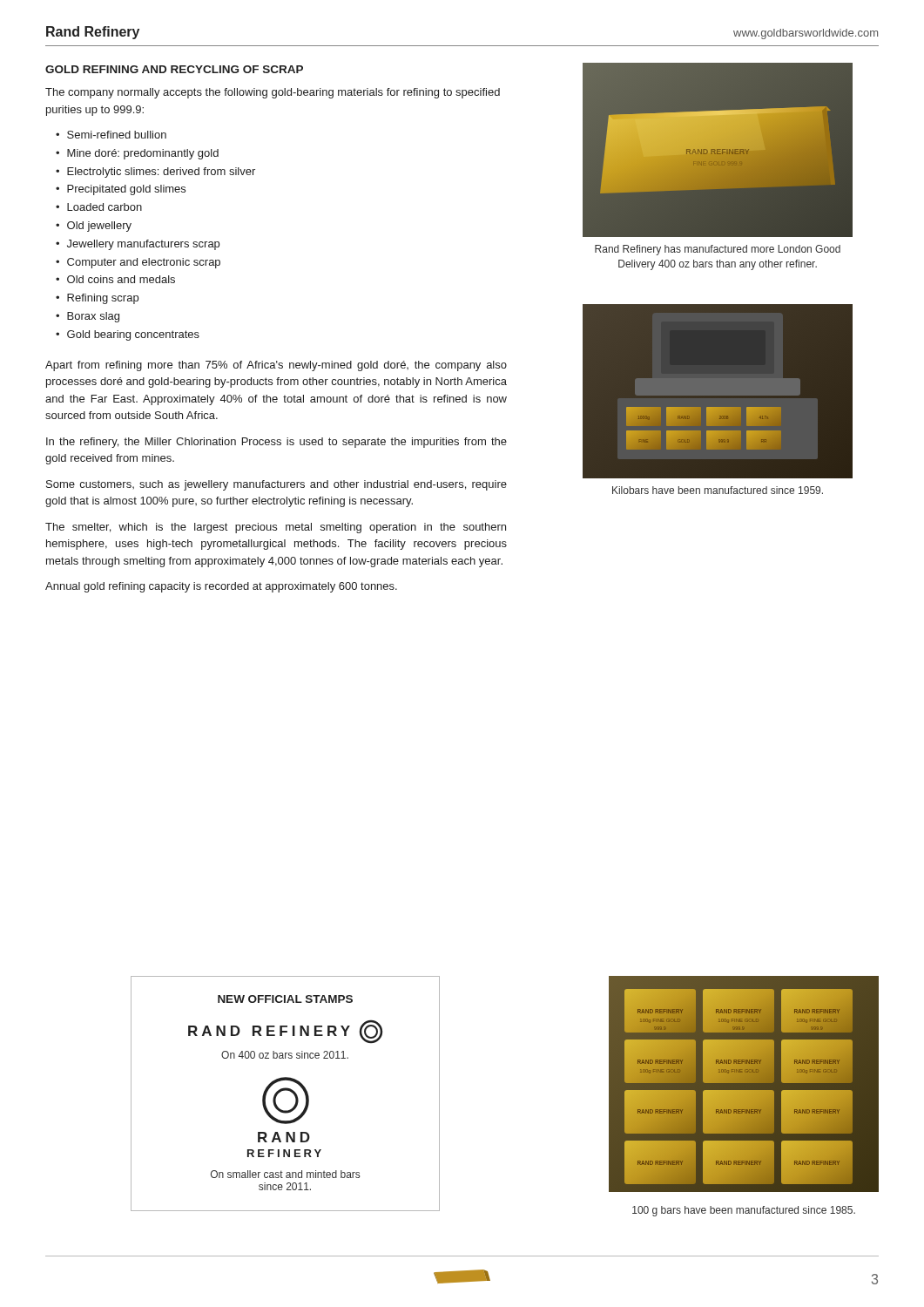Select the text starting "Precipitated gold slimes"
Viewport: 924px width, 1307px height.
point(126,189)
